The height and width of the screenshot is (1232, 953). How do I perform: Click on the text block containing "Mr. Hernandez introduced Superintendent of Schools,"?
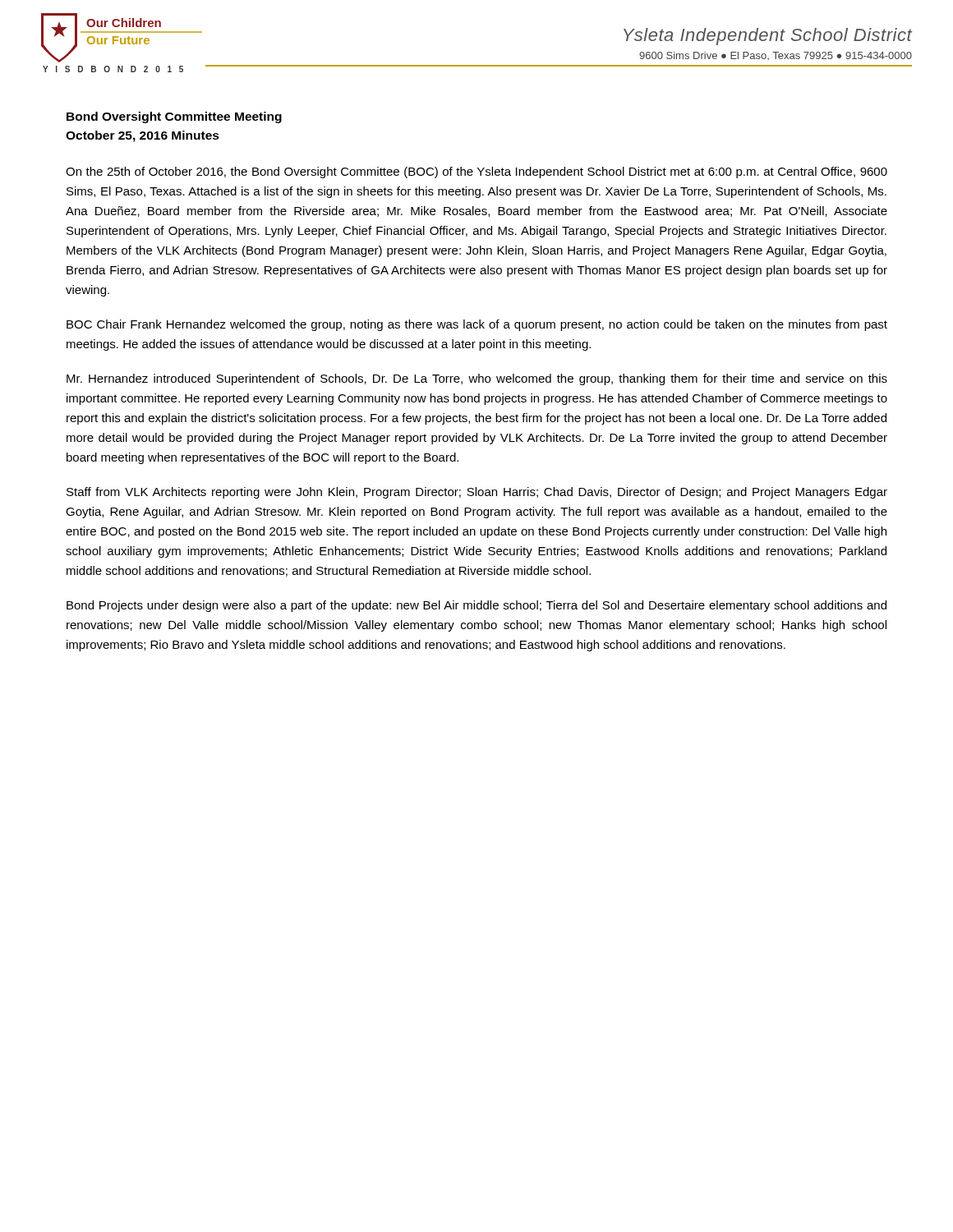tap(476, 417)
